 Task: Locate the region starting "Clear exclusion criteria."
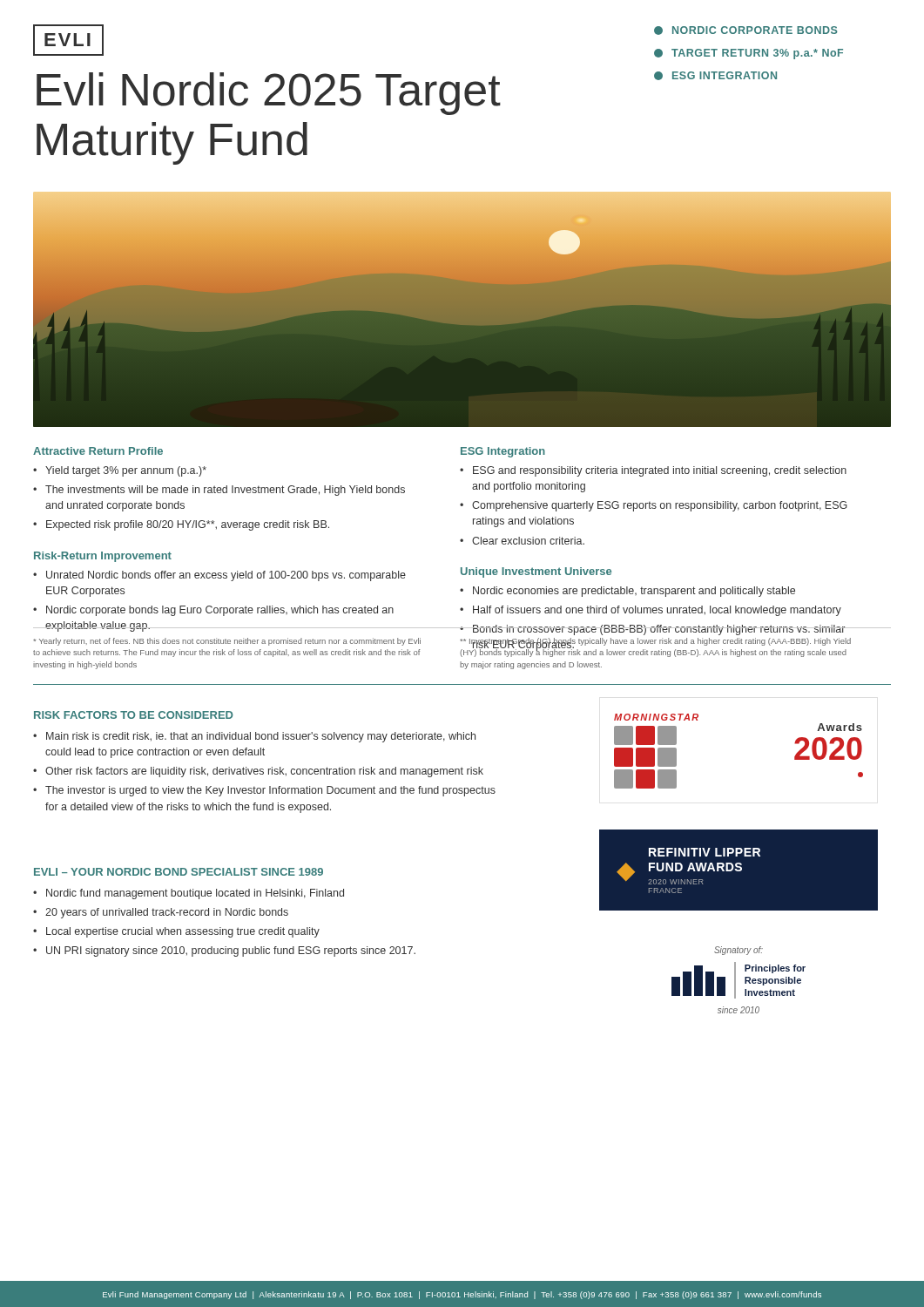529,541
